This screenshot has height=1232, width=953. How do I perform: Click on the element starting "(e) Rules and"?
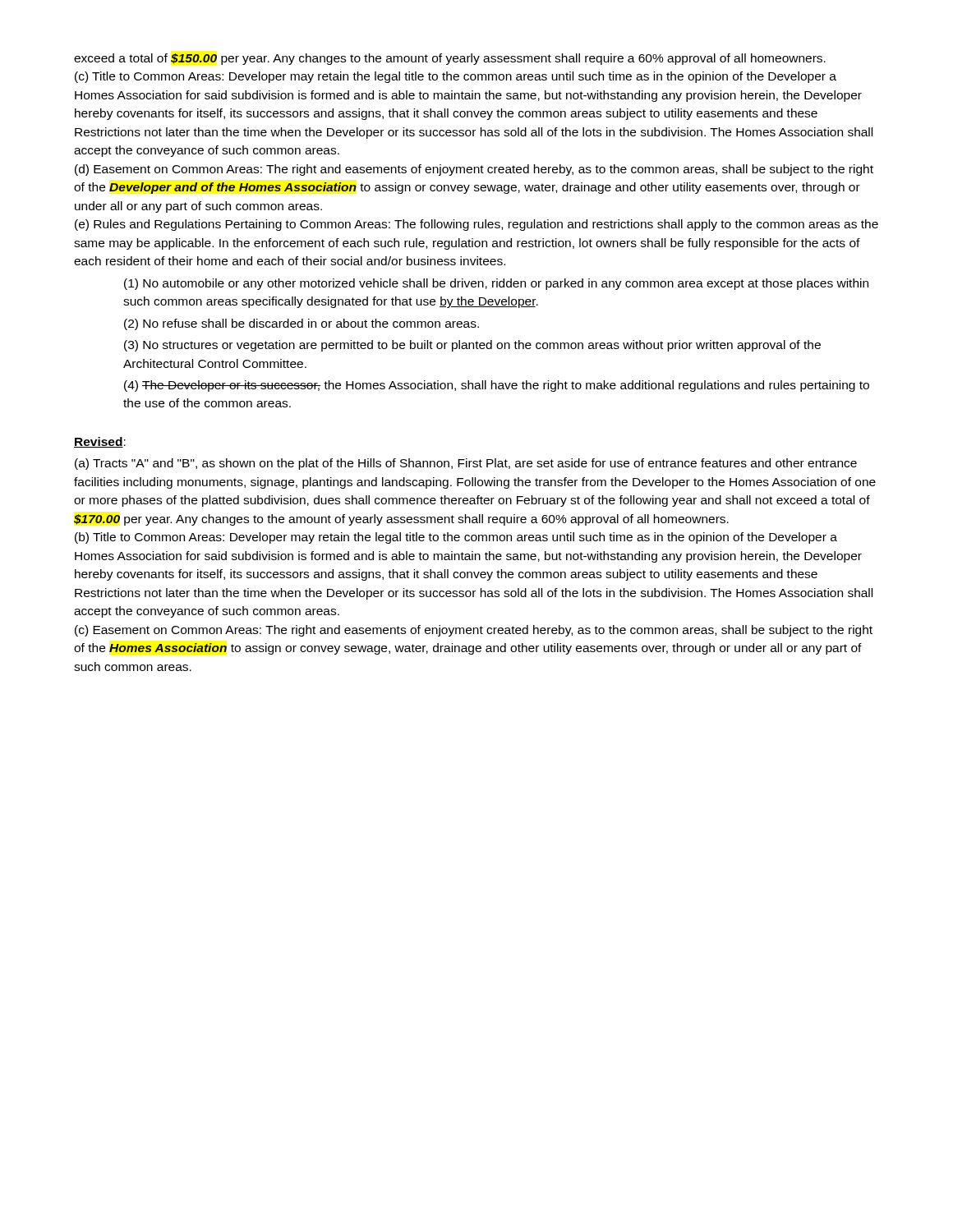(x=476, y=242)
